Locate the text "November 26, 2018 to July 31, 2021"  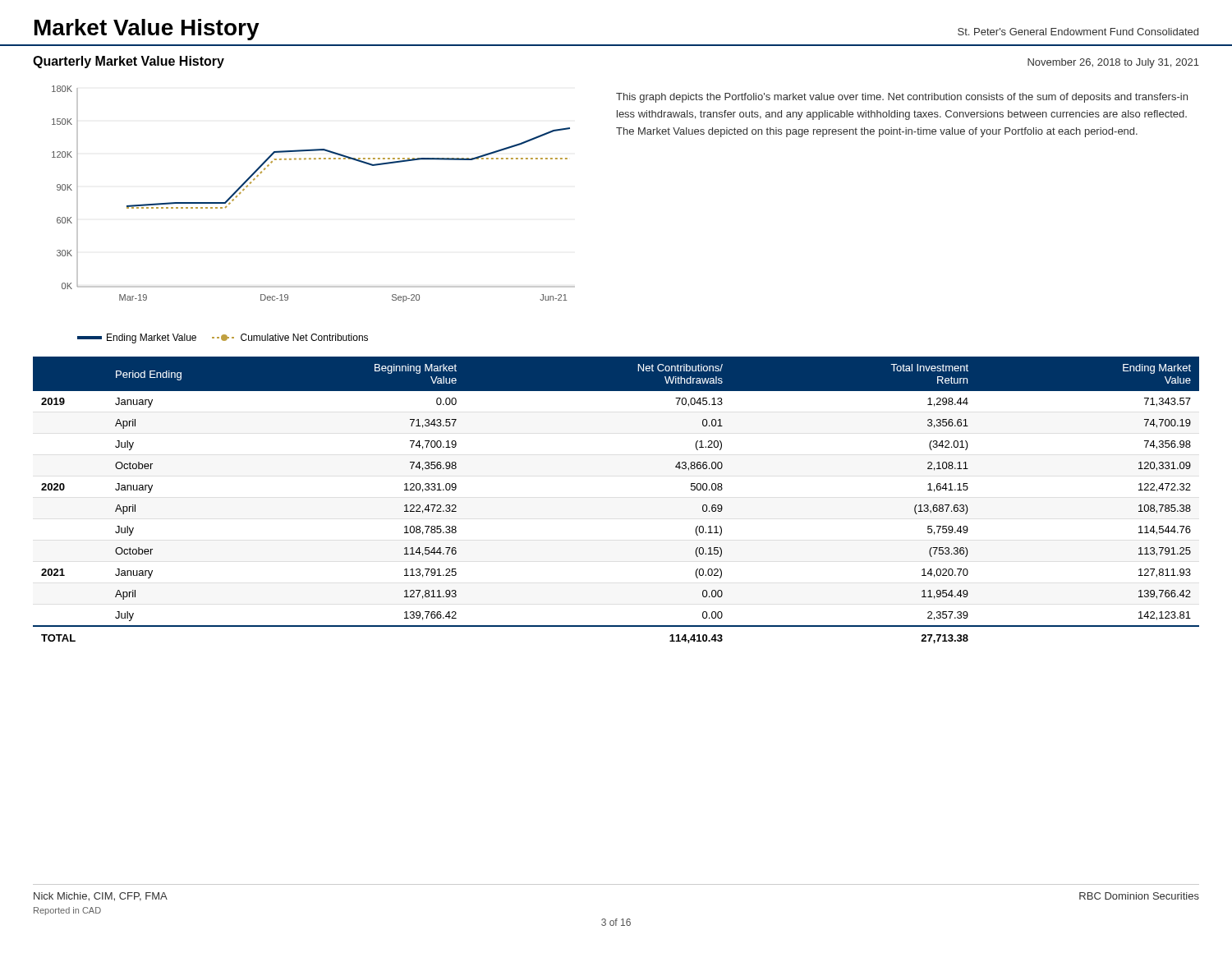1113,62
